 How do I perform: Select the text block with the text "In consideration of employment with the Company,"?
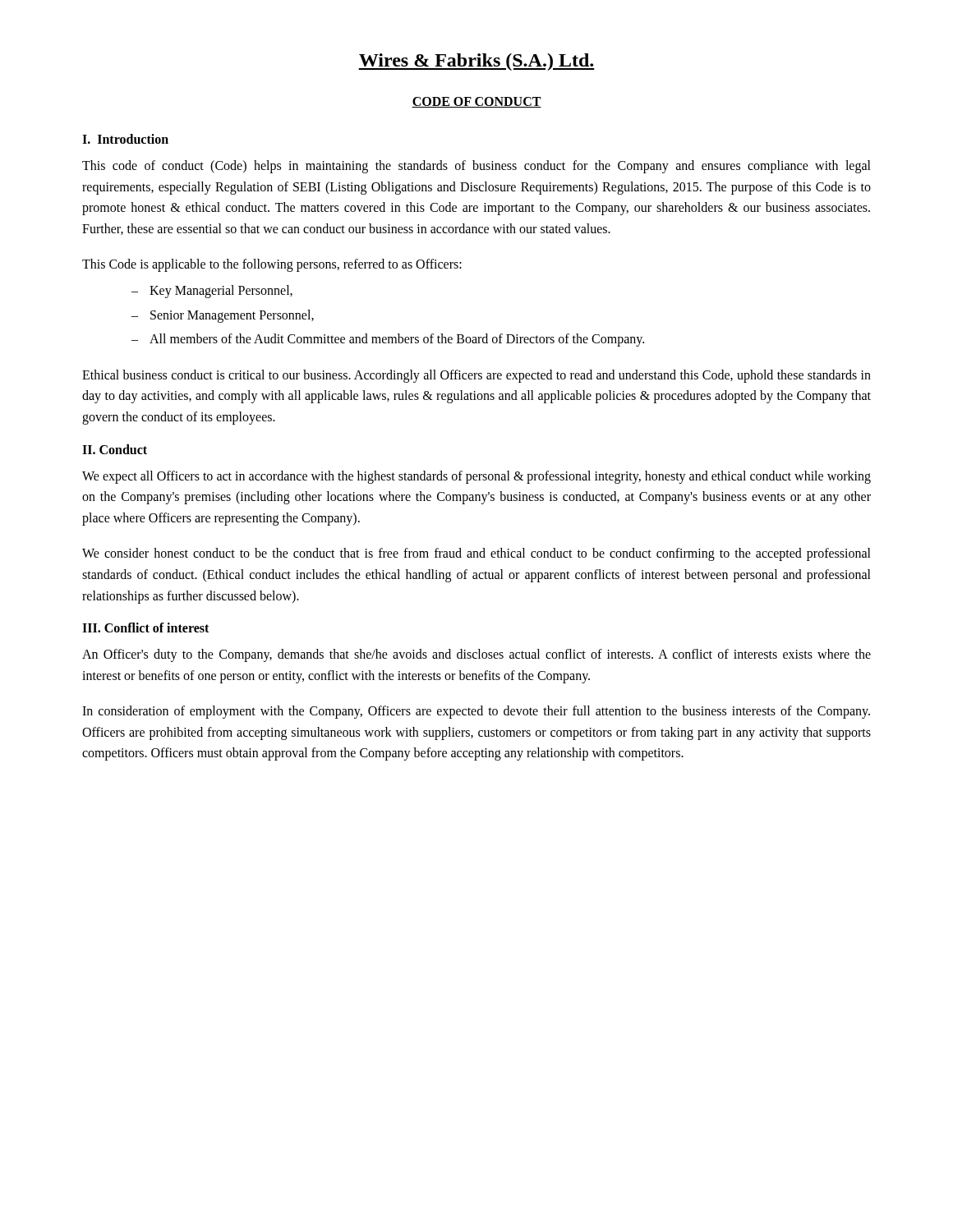coord(476,732)
